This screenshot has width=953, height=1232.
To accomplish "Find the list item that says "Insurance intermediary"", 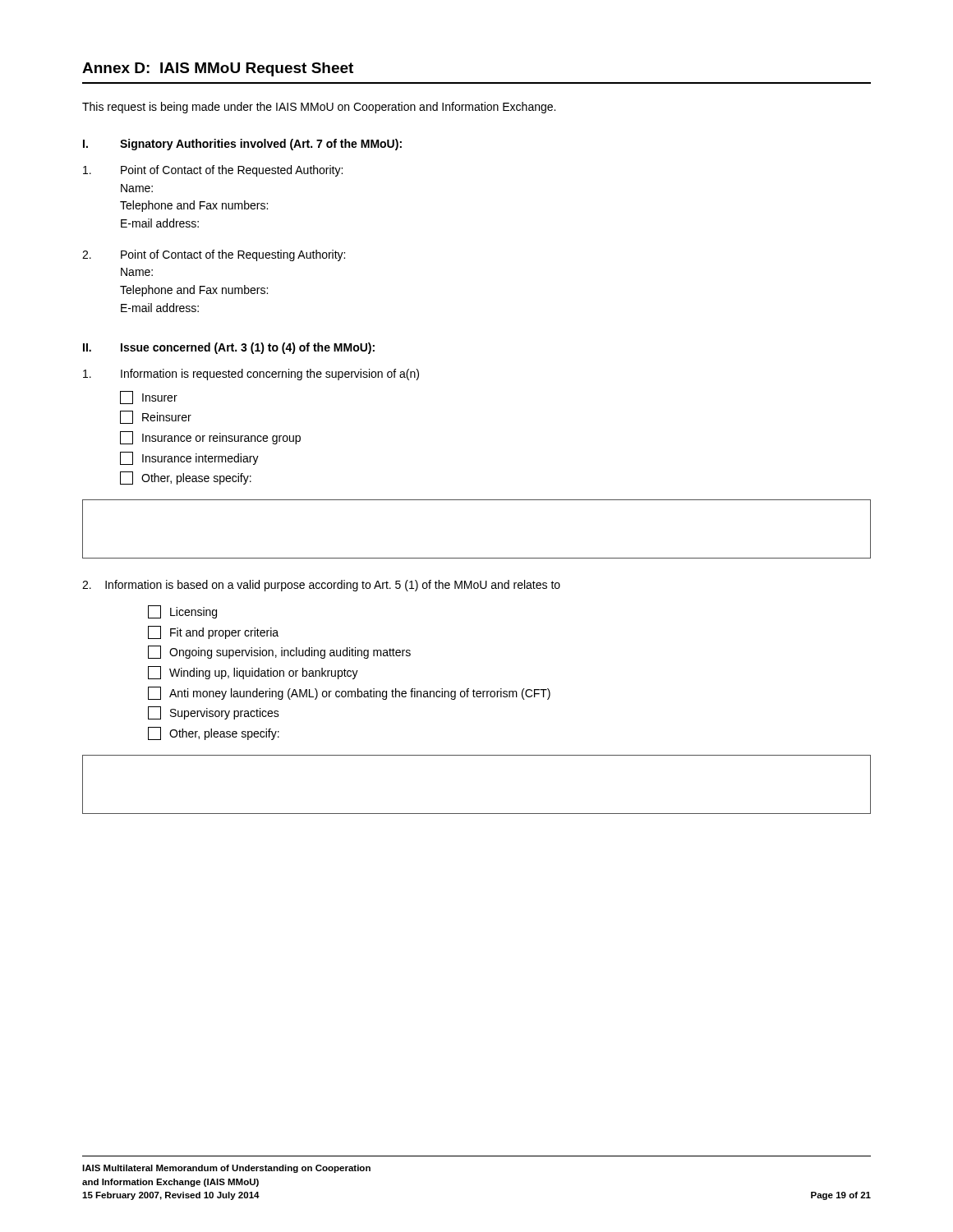I will [x=189, y=459].
